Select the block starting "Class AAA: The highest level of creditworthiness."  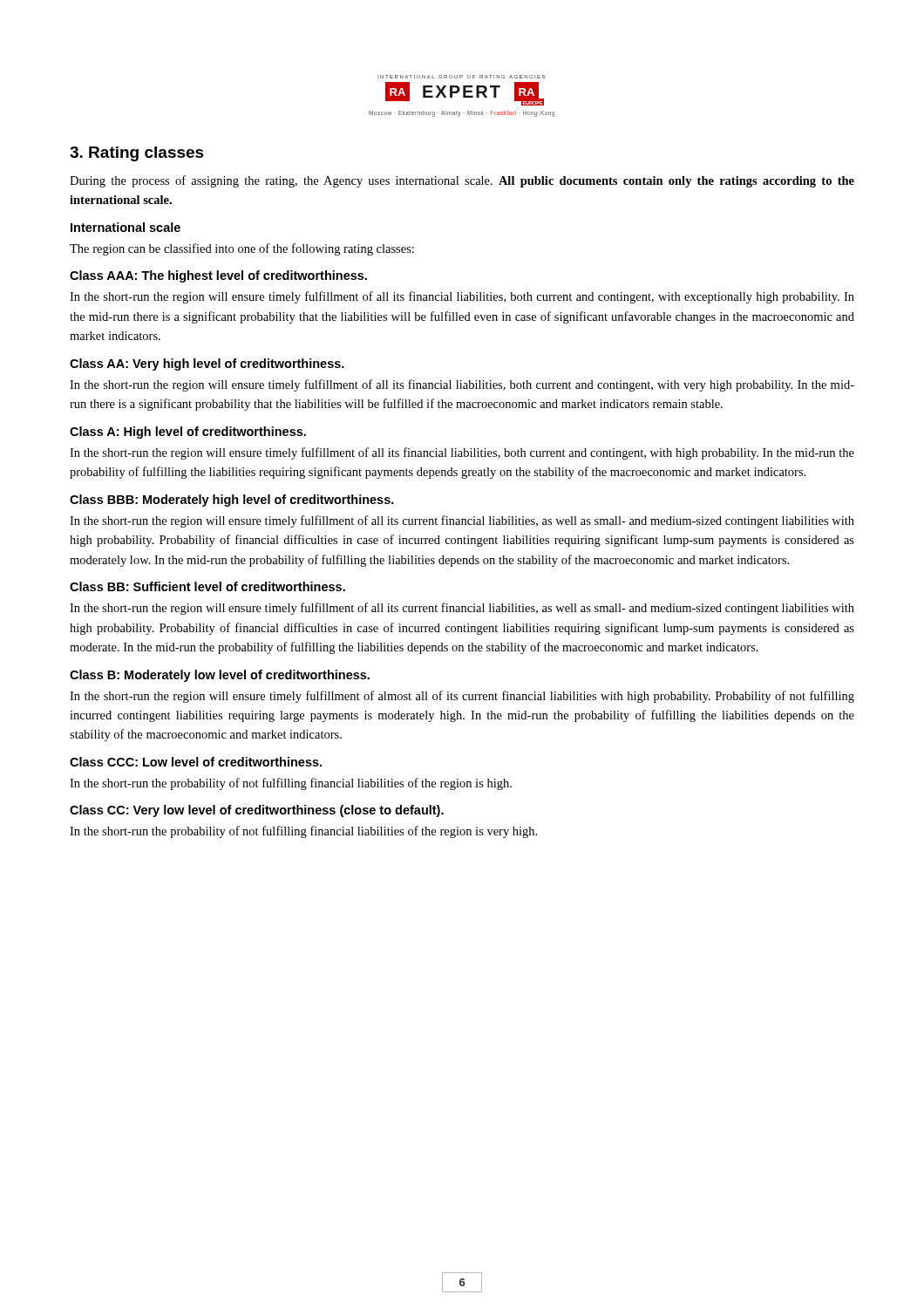click(x=219, y=276)
